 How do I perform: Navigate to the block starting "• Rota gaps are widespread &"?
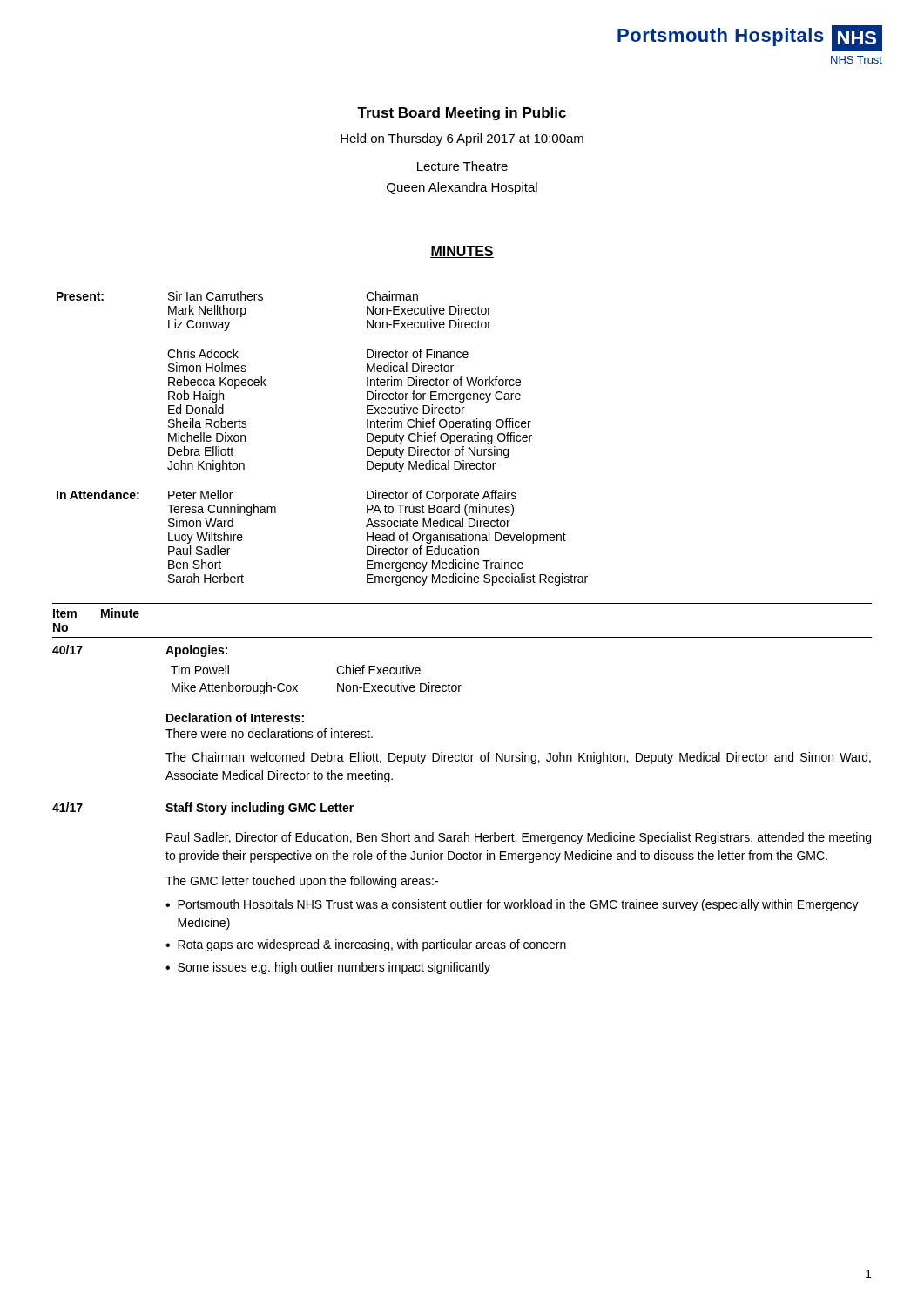tap(366, 946)
